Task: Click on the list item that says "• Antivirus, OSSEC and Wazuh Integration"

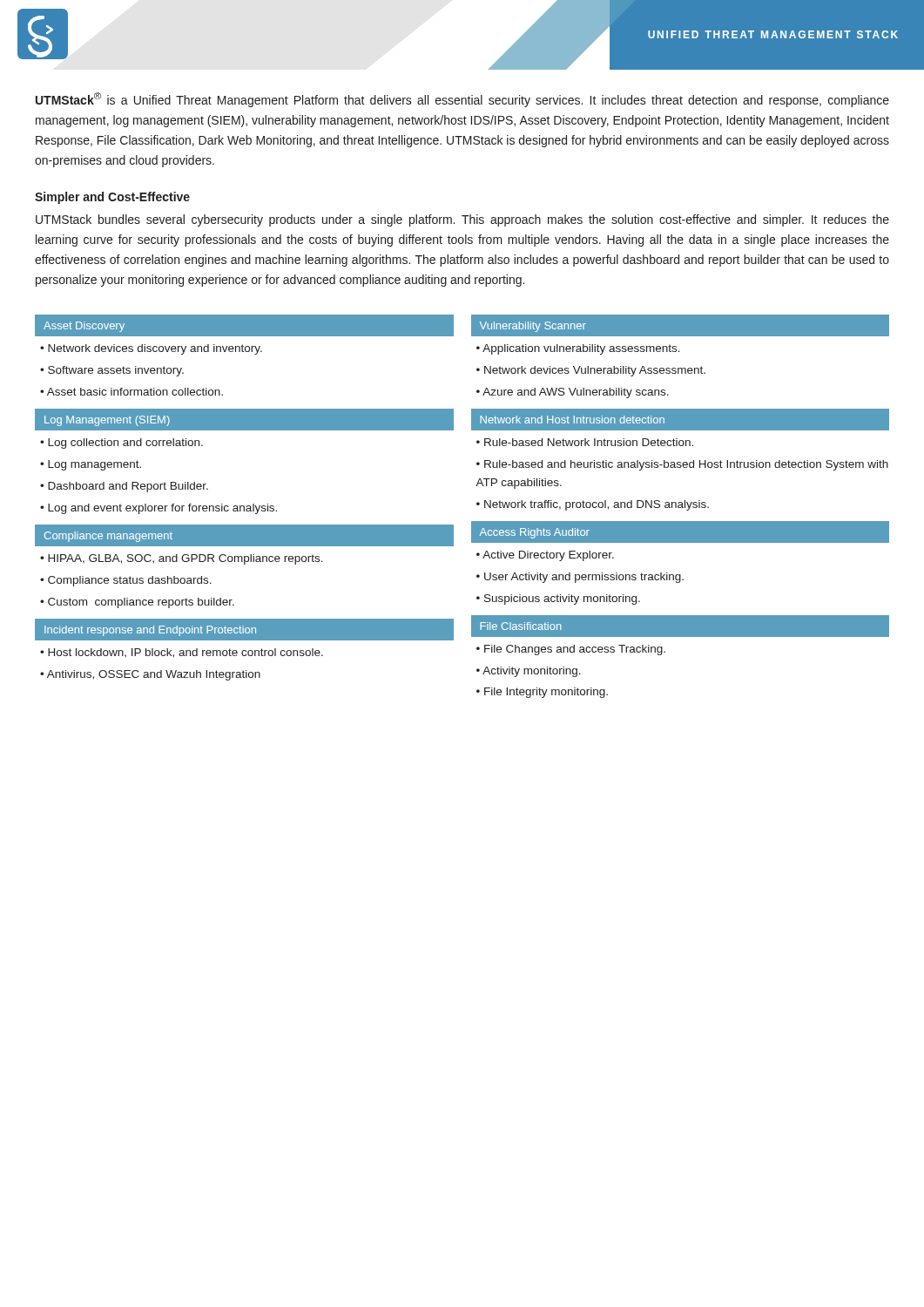Action: coord(150,674)
